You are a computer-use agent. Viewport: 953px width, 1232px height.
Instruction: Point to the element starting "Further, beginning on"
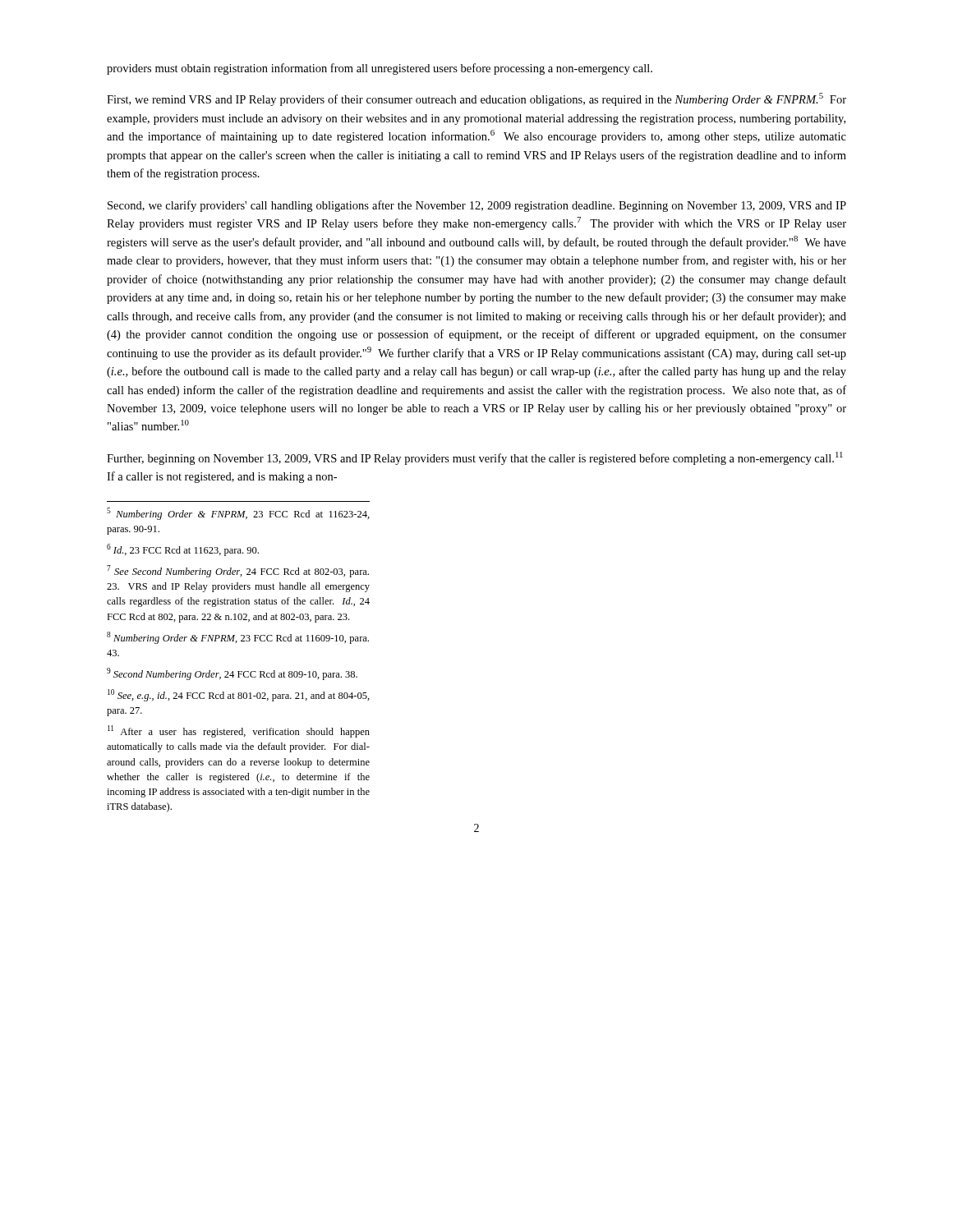476,466
